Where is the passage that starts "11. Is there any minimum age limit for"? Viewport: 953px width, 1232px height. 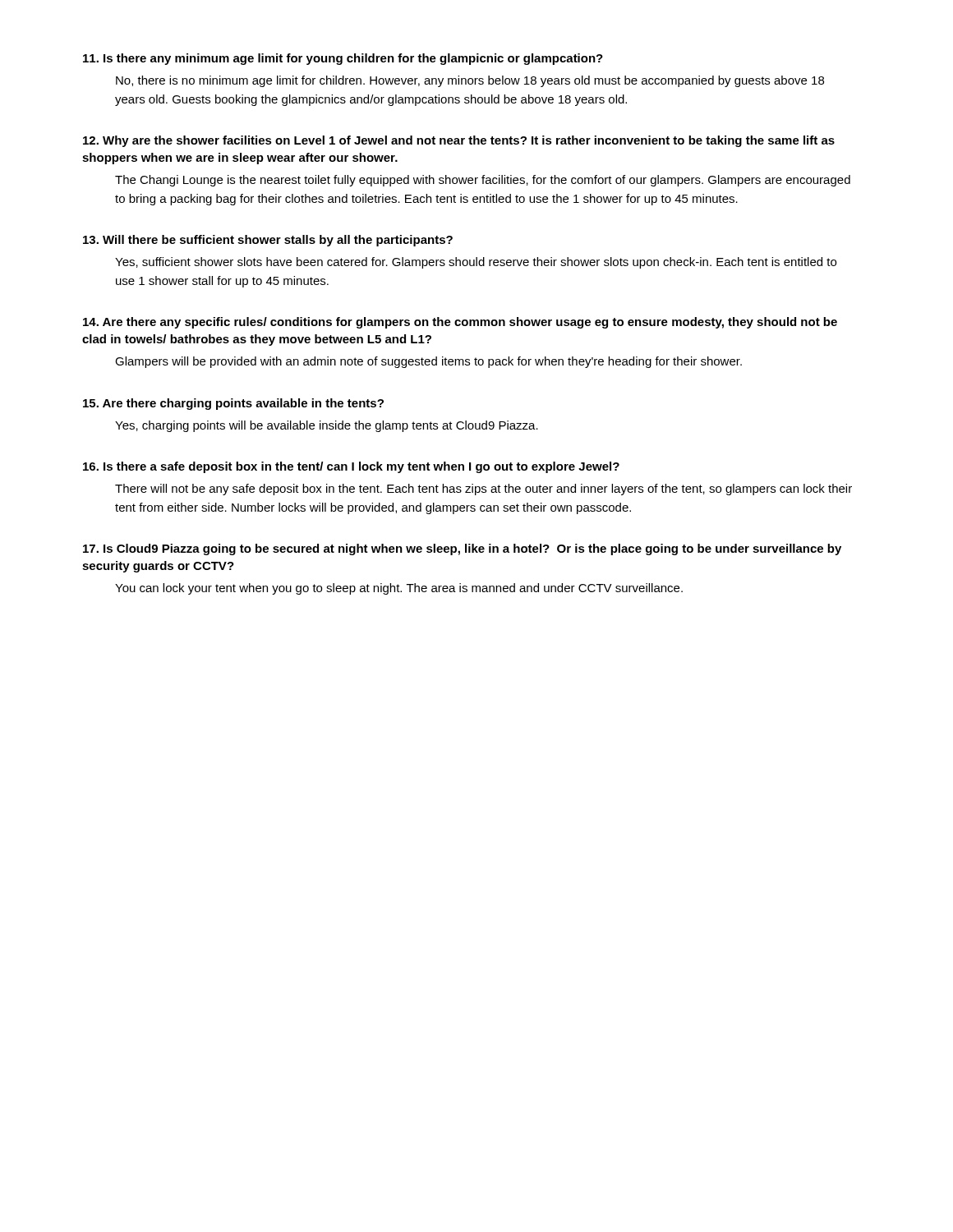pyautogui.click(x=468, y=79)
